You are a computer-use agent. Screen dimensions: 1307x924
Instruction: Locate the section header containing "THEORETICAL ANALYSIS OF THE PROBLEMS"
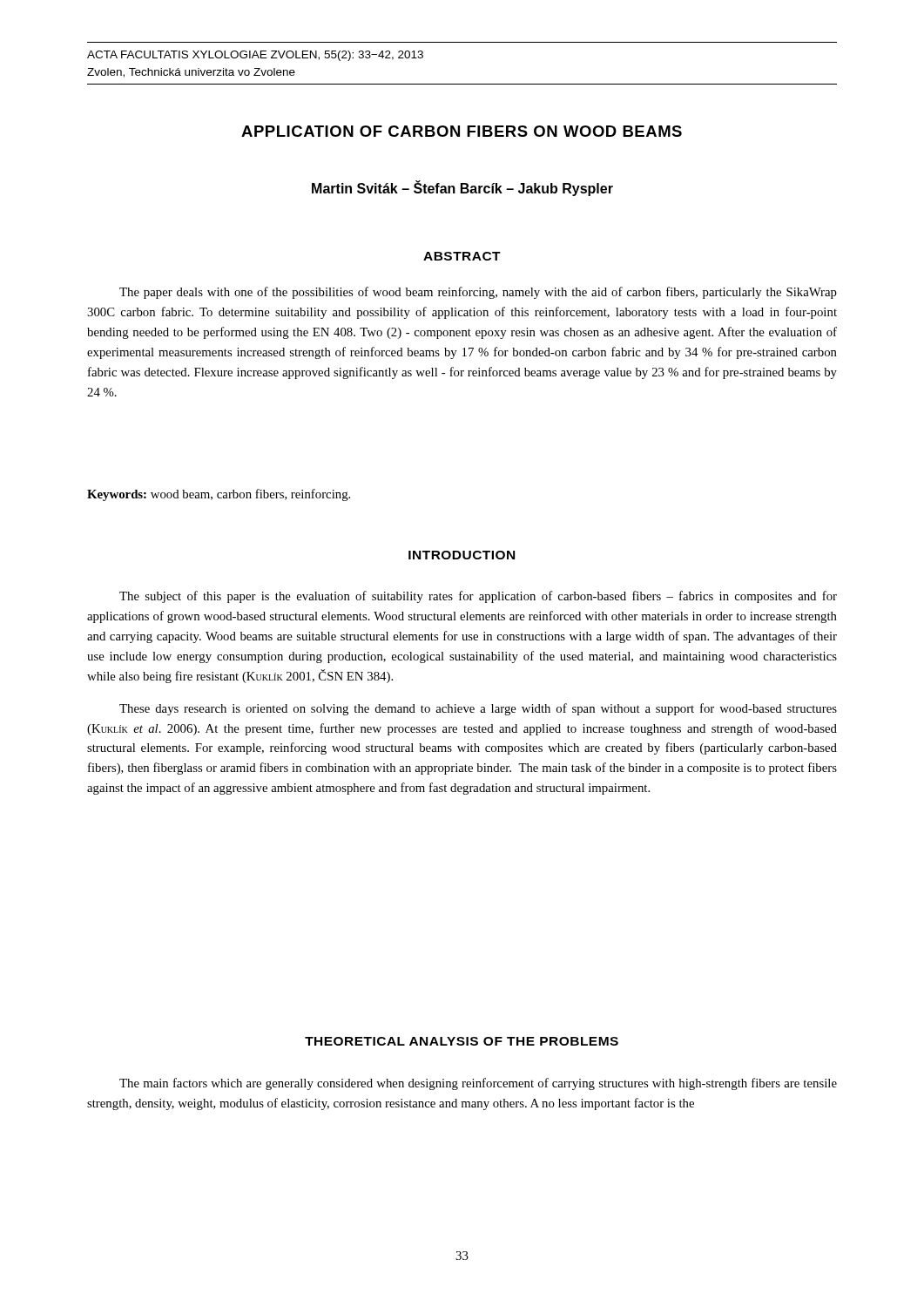click(462, 1041)
